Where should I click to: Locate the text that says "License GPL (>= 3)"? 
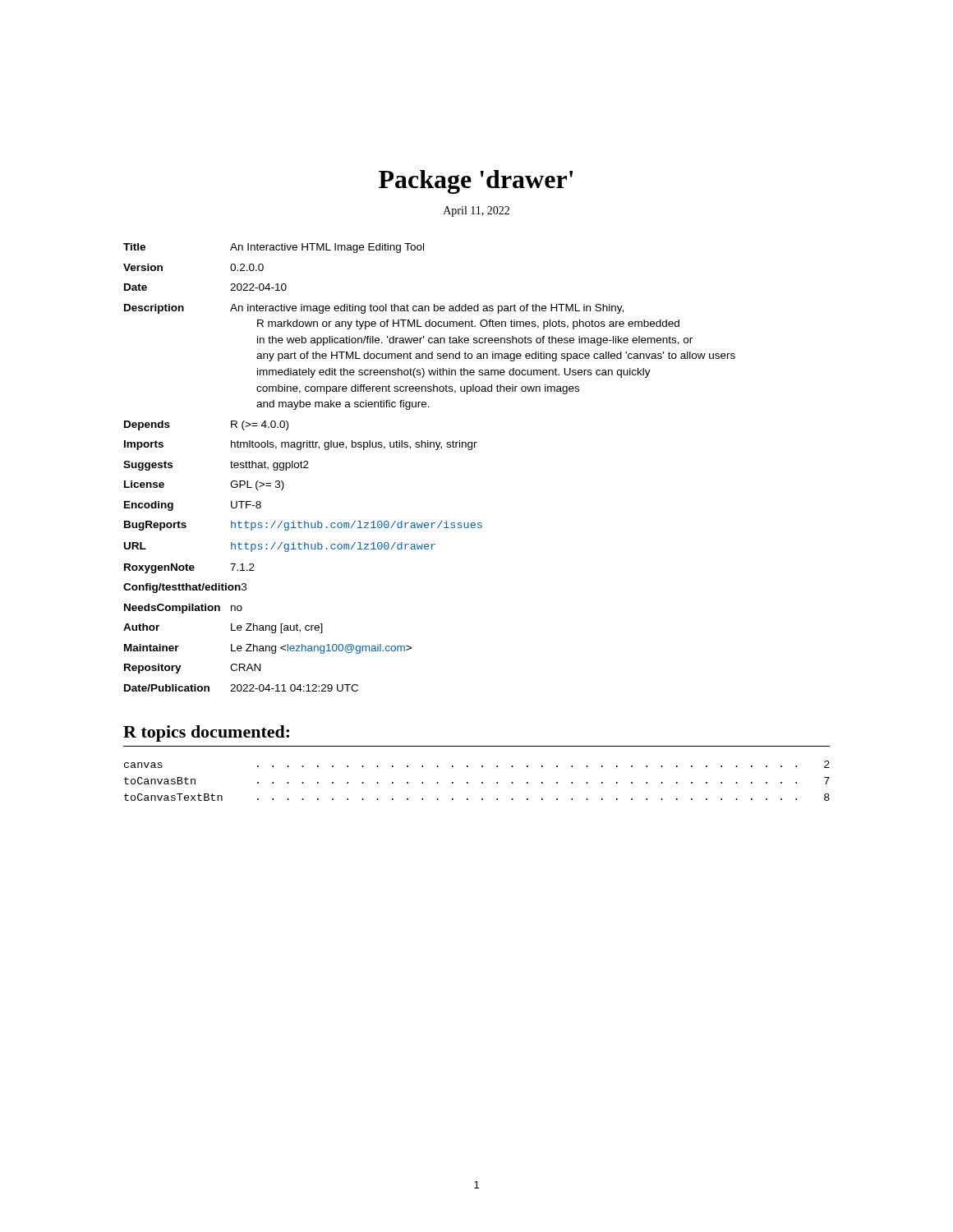click(x=143, y=485)
